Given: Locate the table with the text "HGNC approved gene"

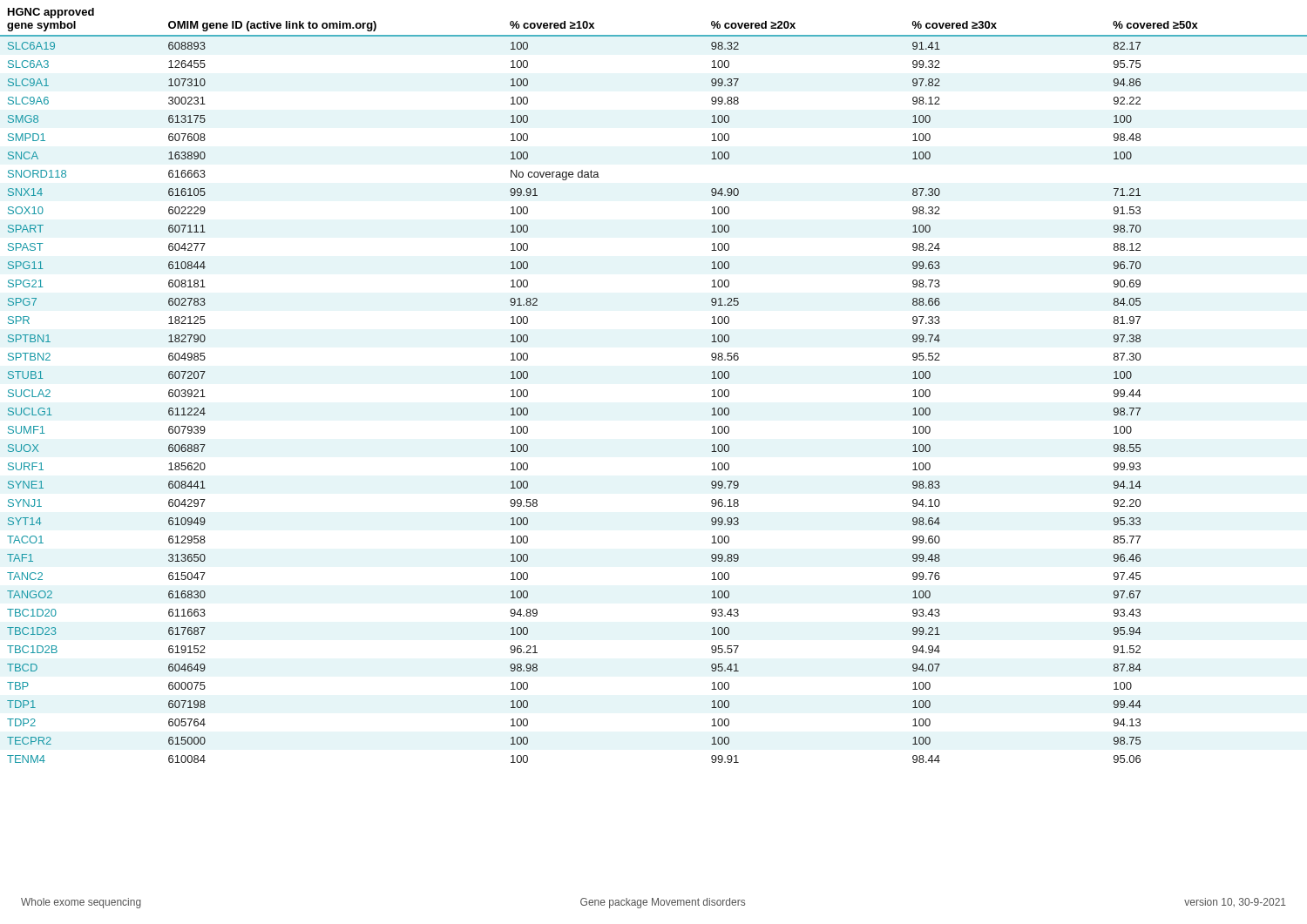Looking at the screenshot, I should tap(654, 384).
